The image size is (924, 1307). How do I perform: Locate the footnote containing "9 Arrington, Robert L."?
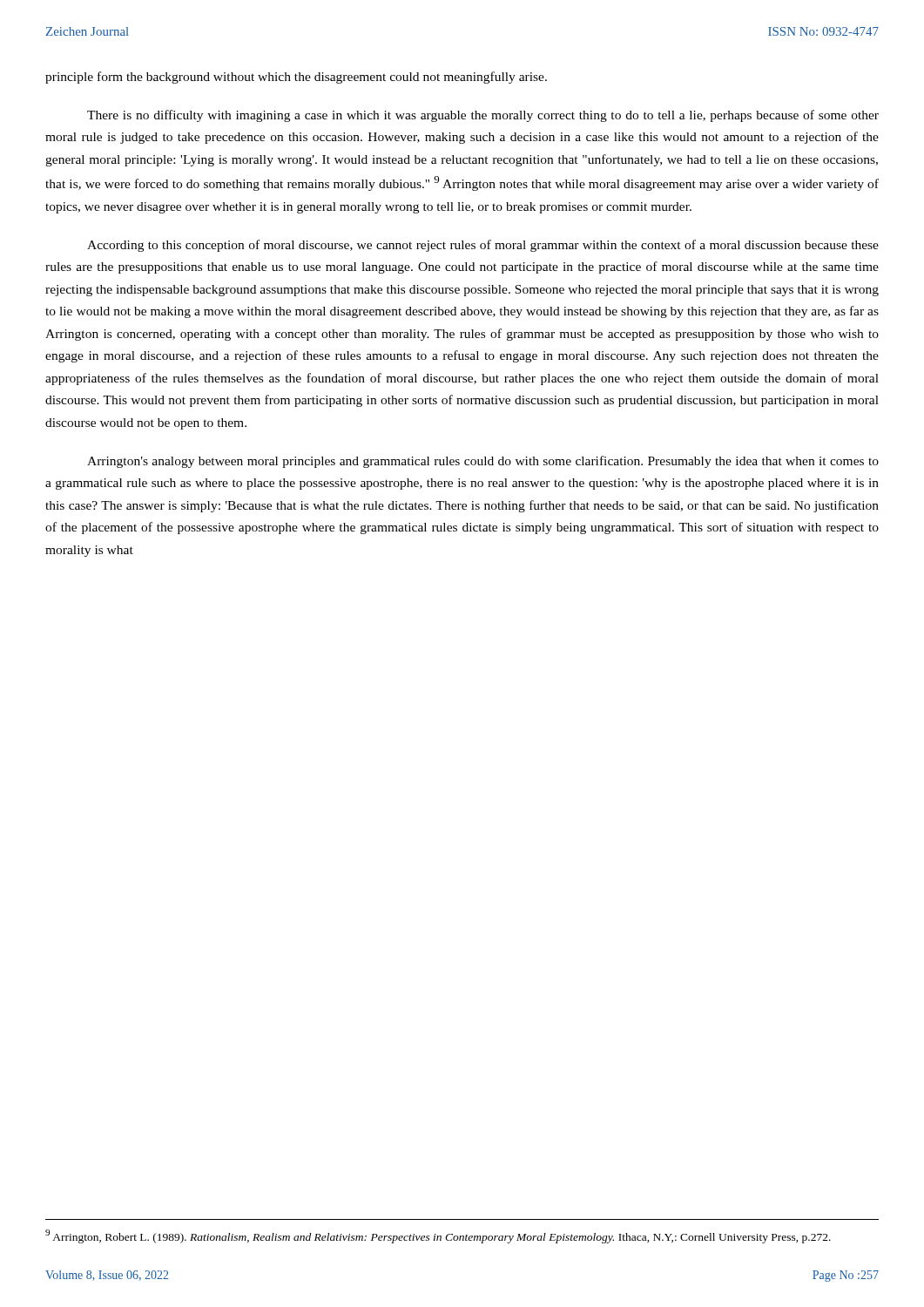(462, 1236)
